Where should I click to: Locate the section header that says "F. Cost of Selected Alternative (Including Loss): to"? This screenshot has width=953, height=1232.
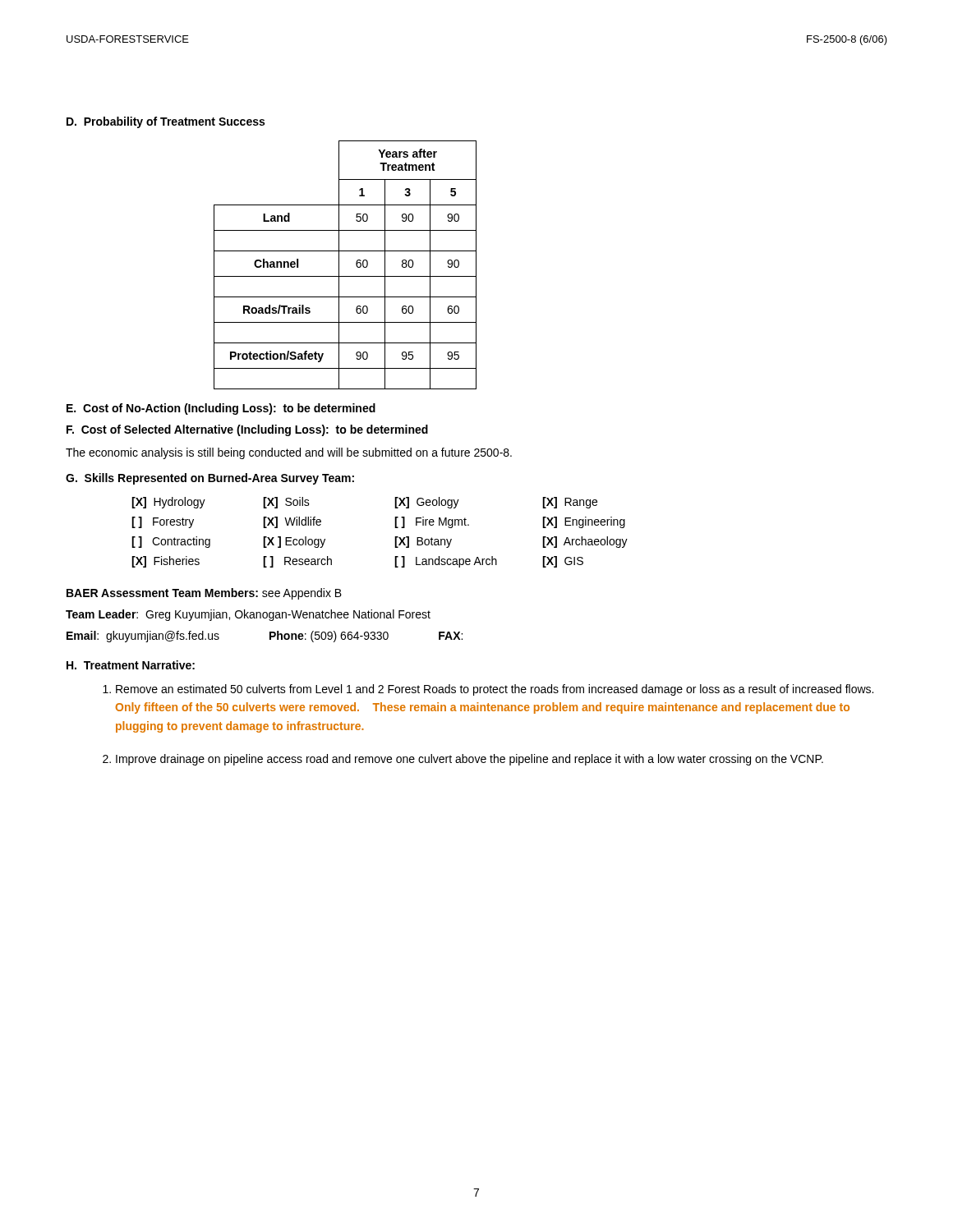(x=247, y=430)
